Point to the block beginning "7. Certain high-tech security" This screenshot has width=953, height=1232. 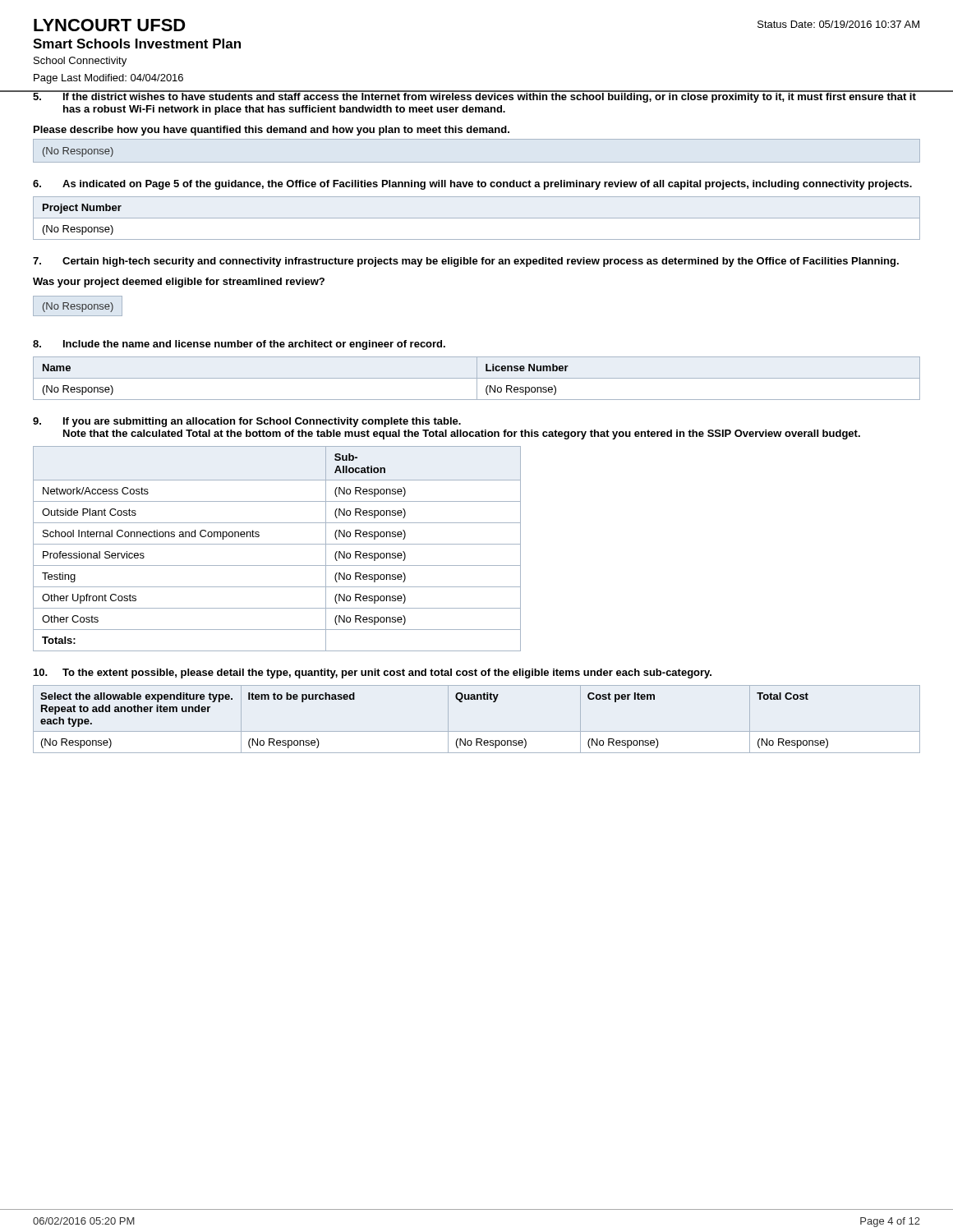coord(476,261)
